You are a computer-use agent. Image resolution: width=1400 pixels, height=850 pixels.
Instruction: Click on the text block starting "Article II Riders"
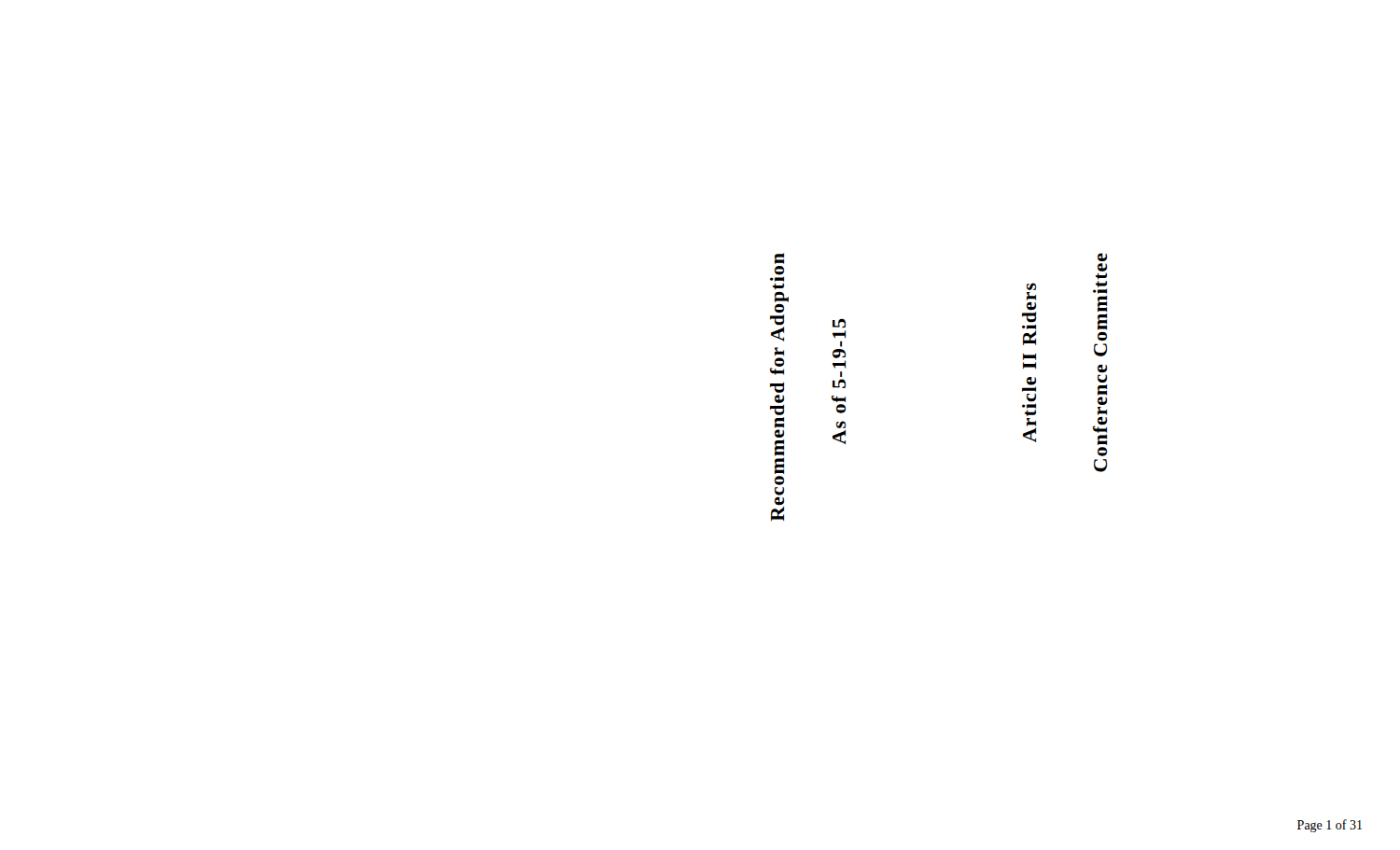(x=1029, y=362)
